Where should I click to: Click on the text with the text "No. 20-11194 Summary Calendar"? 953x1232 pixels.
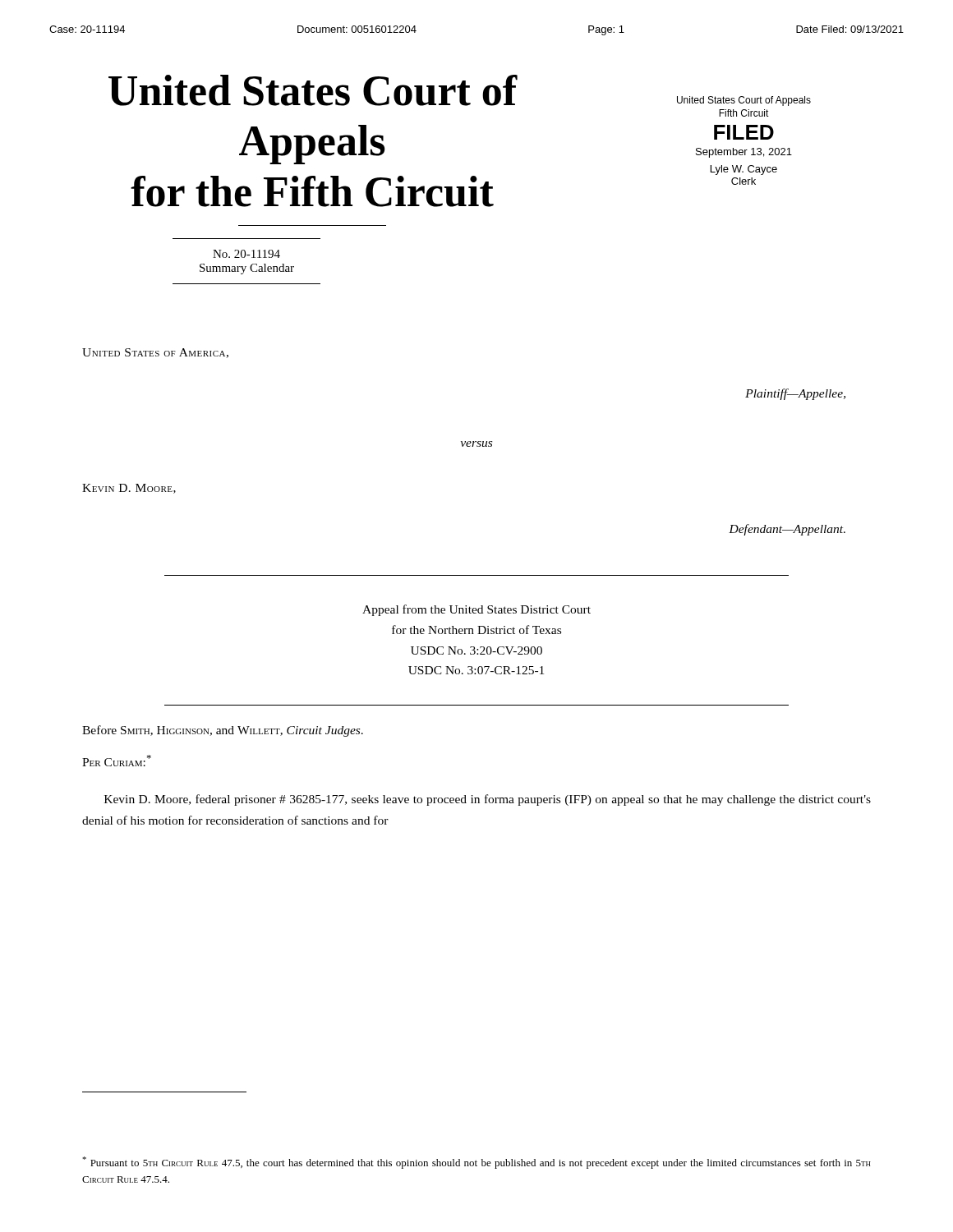(x=246, y=261)
